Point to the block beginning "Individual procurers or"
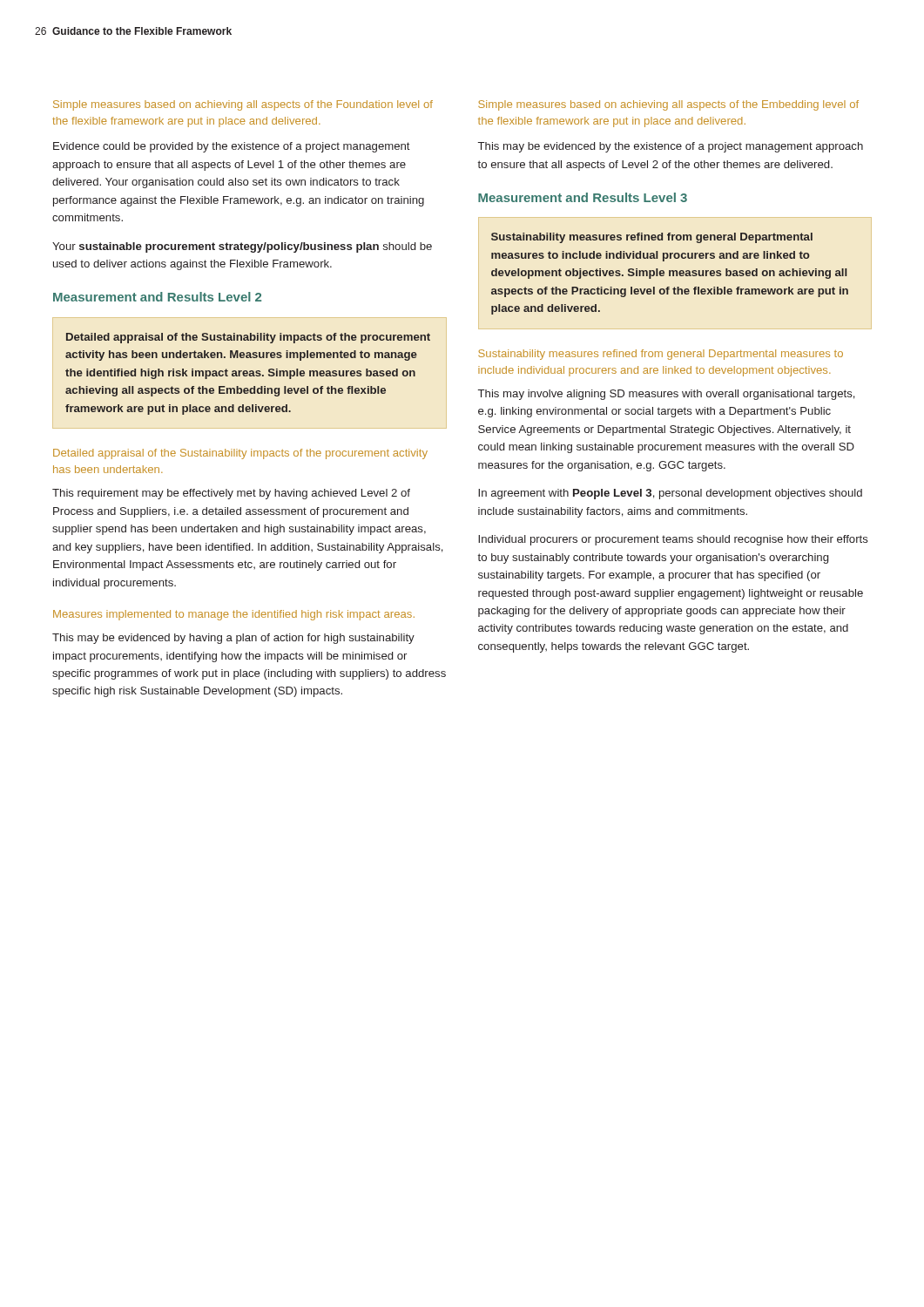The image size is (924, 1307). [x=673, y=592]
